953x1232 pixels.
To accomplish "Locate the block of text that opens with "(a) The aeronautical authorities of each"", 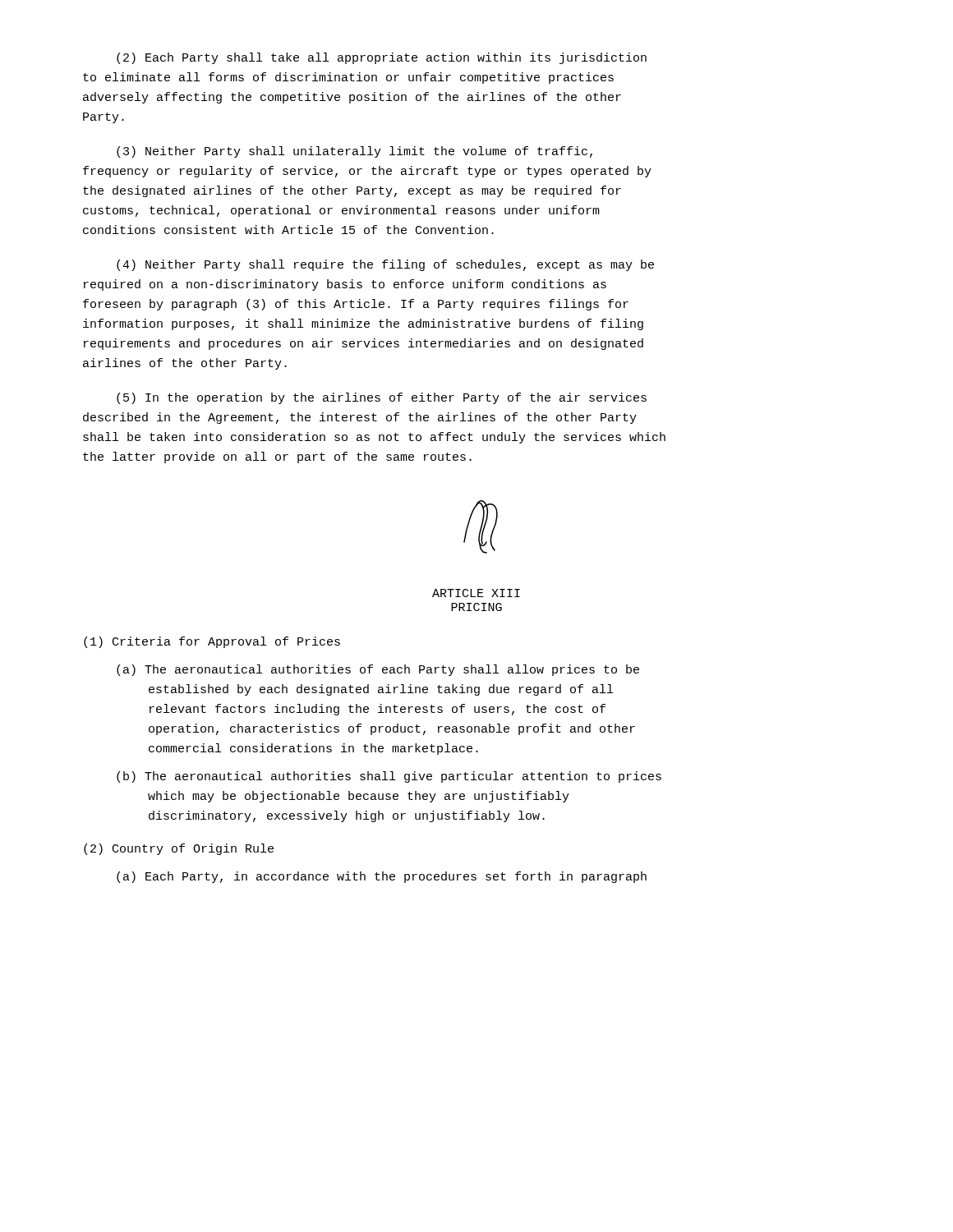I will tap(378, 712).
